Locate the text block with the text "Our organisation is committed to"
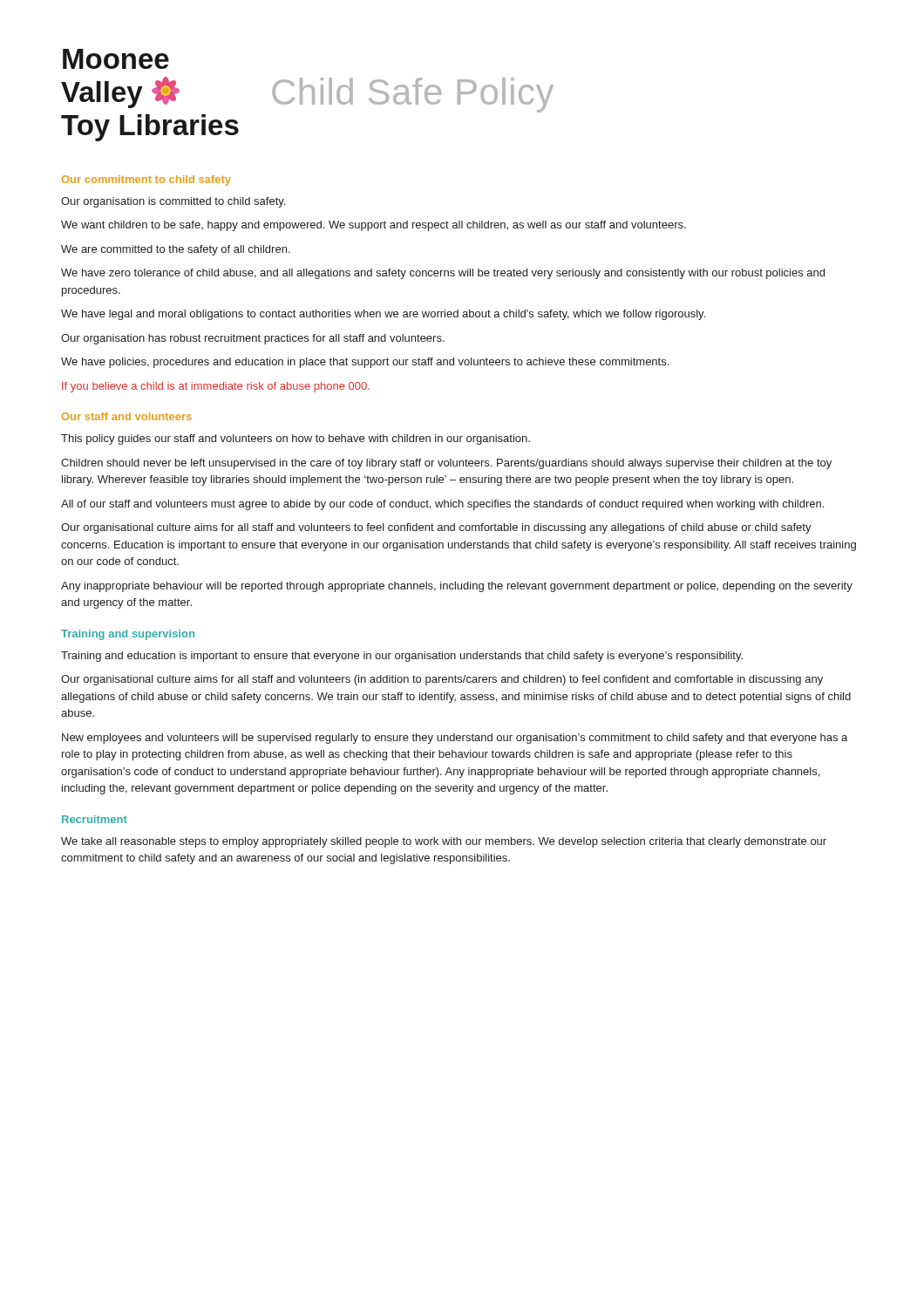The width and height of the screenshot is (924, 1308). 174,201
